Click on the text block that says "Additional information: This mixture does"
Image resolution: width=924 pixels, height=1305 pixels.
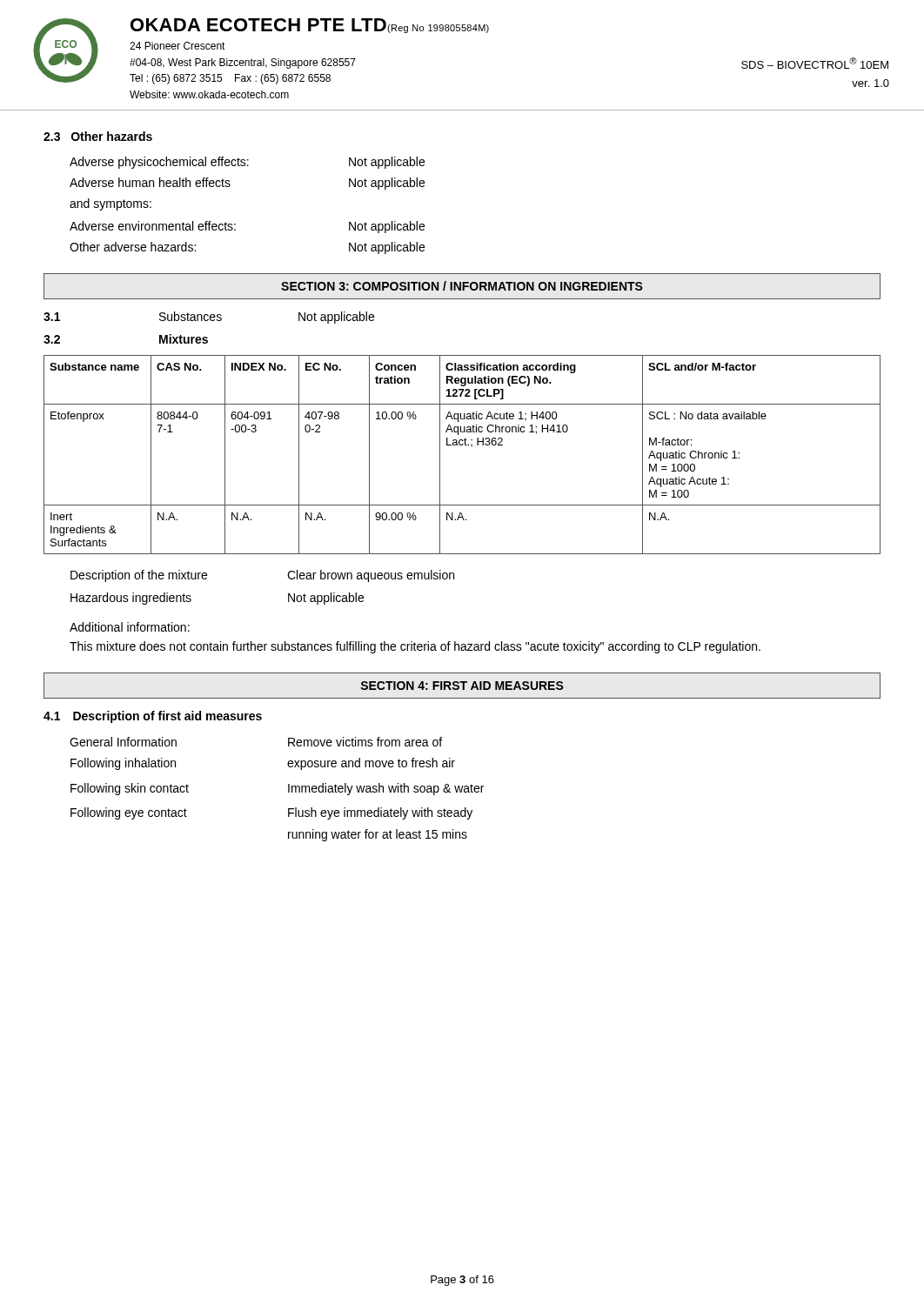415,637
